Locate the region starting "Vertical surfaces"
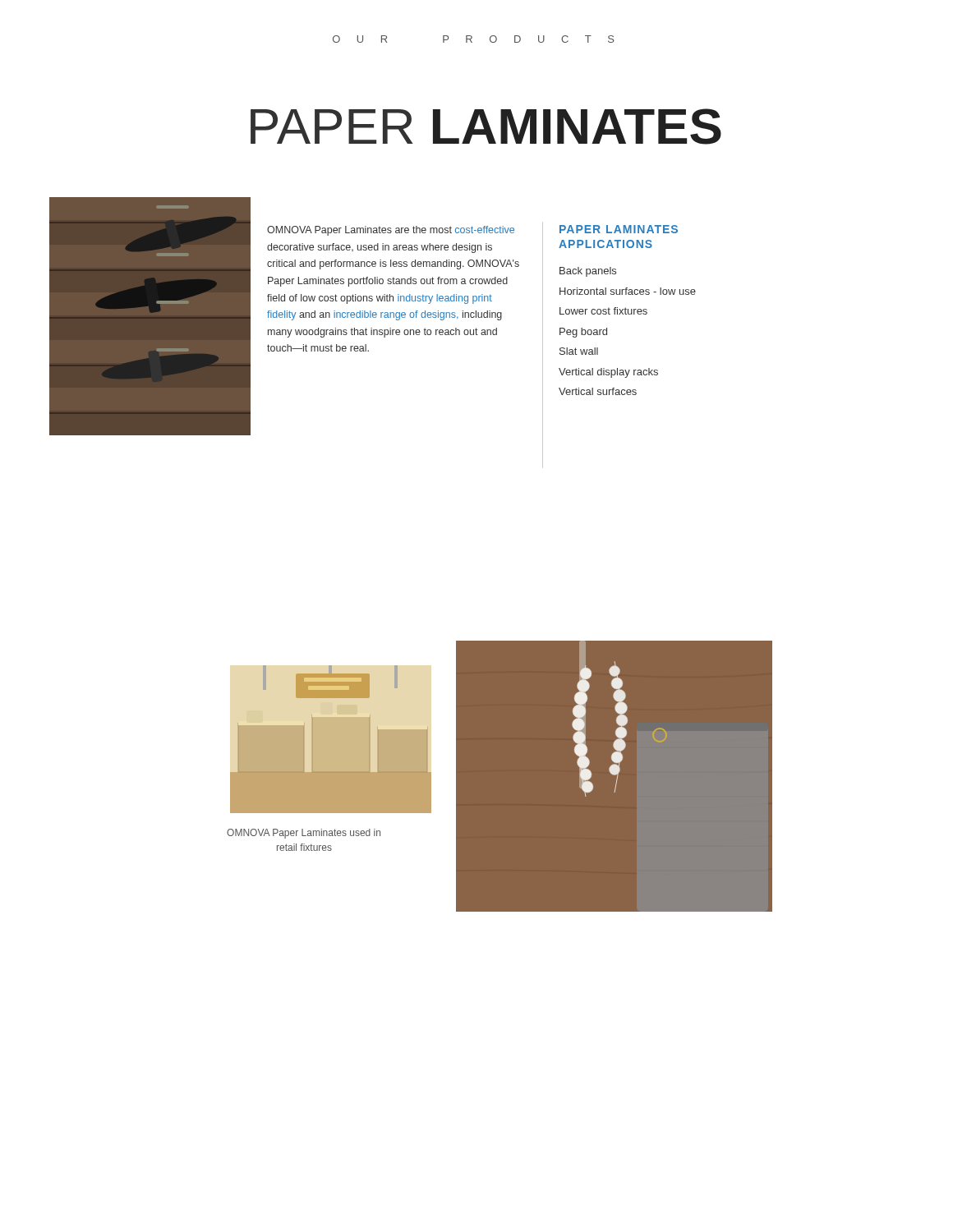953x1232 pixels. pyautogui.click(x=598, y=392)
